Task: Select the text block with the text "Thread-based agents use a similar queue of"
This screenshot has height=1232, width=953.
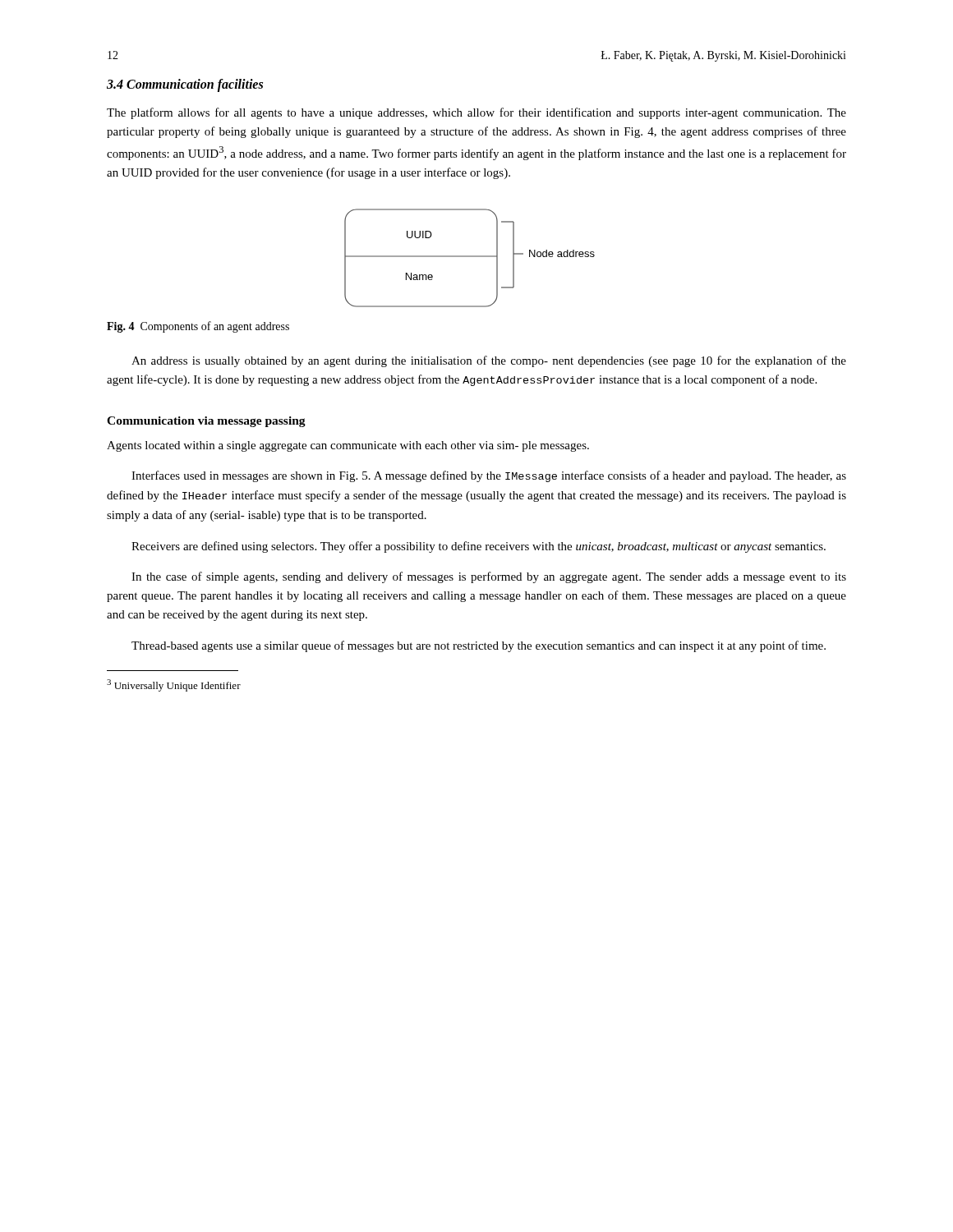Action: tap(476, 646)
